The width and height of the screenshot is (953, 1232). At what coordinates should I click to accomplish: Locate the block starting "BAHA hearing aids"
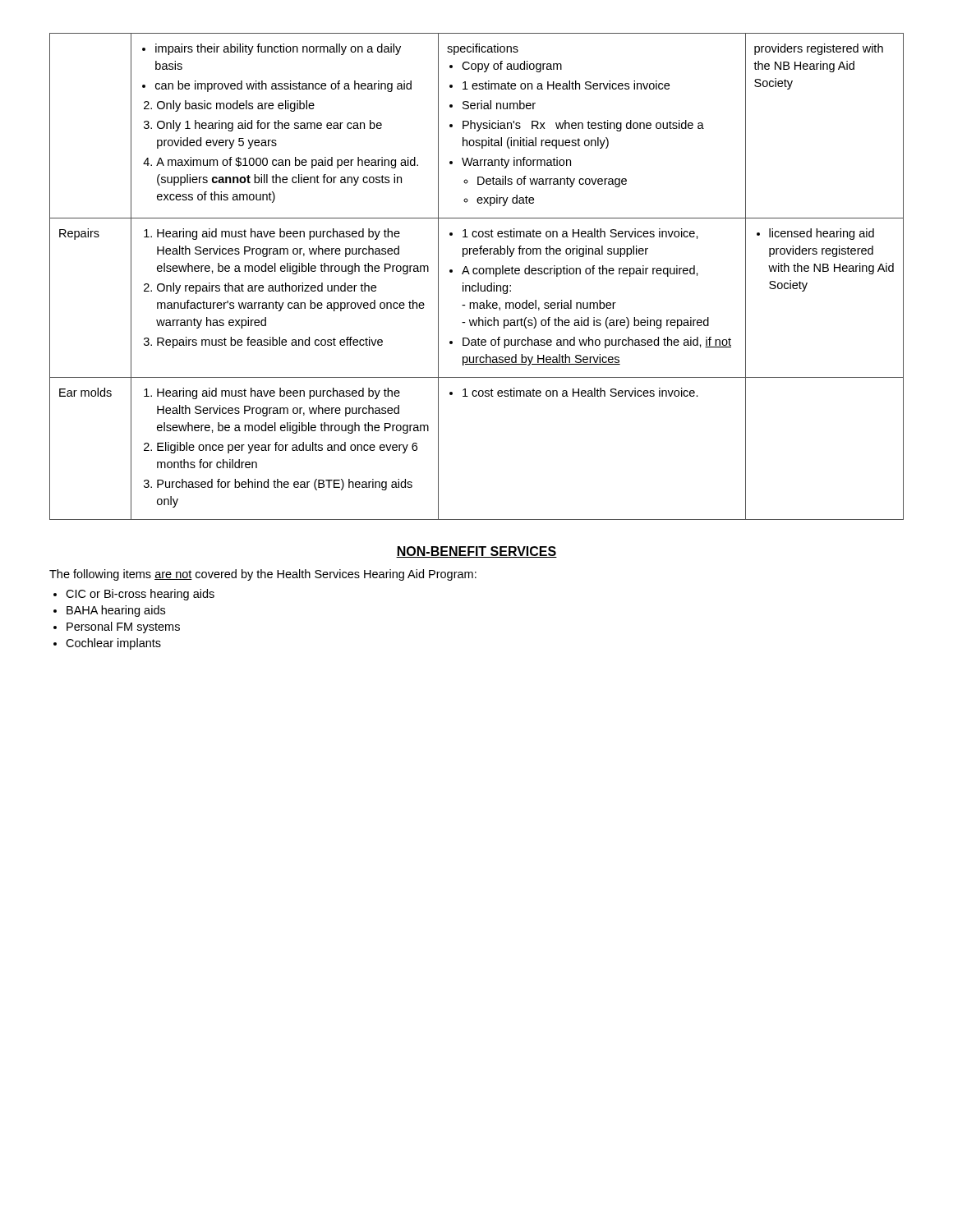point(116,611)
